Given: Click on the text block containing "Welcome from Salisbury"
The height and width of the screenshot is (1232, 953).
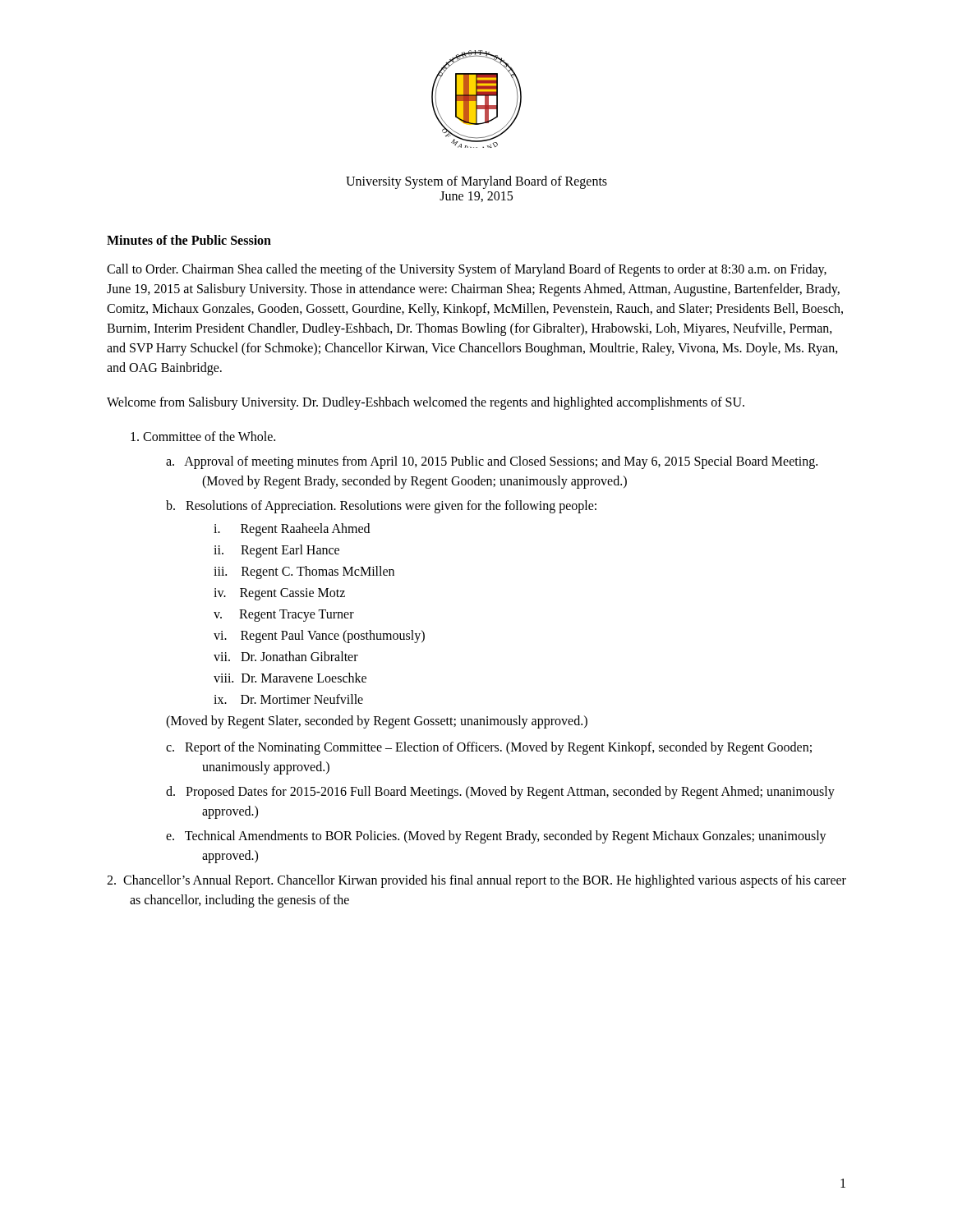Looking at the screenshot, I should point(426,402).
